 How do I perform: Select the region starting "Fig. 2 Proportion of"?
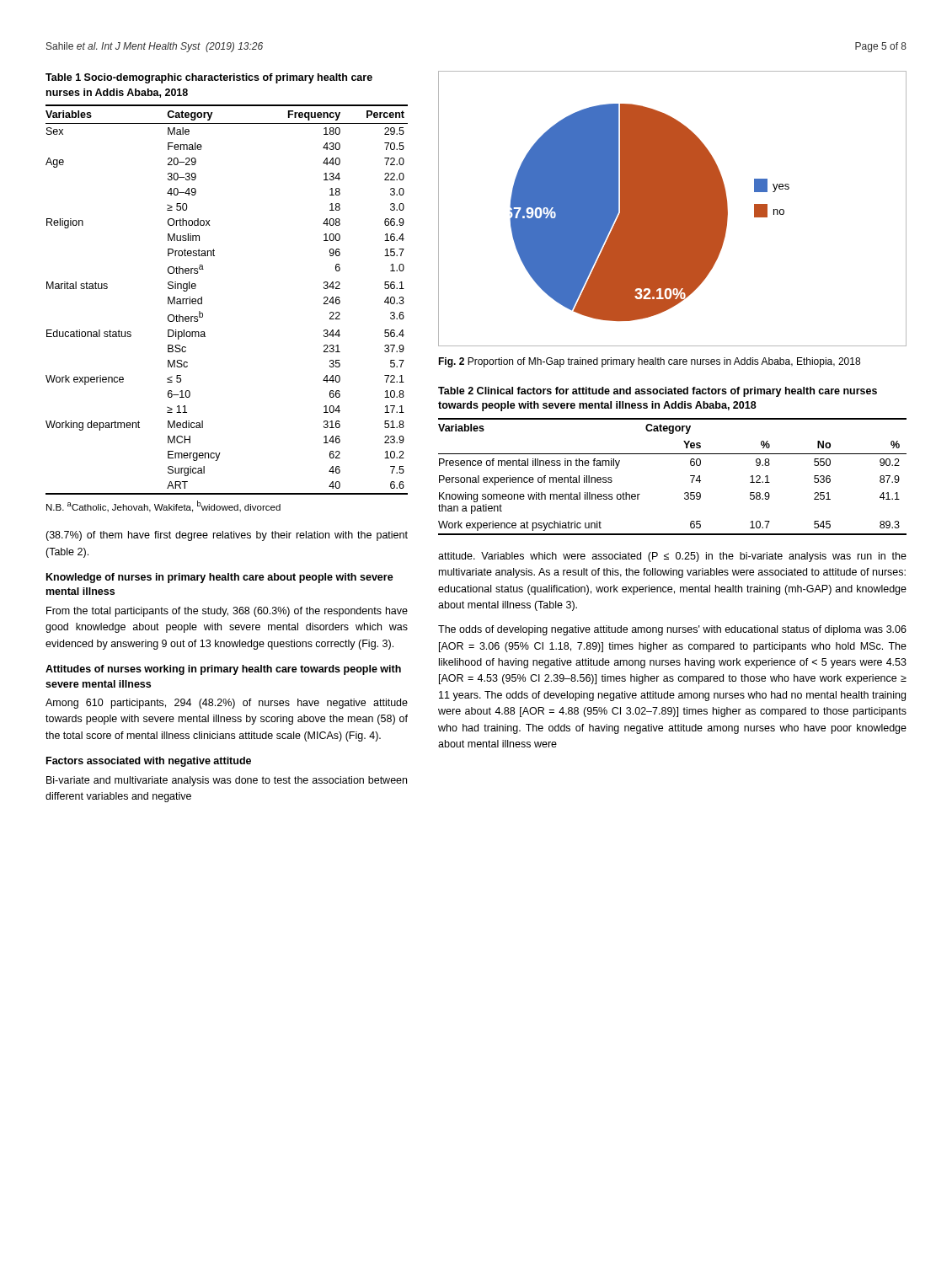(x=649, y=362)
